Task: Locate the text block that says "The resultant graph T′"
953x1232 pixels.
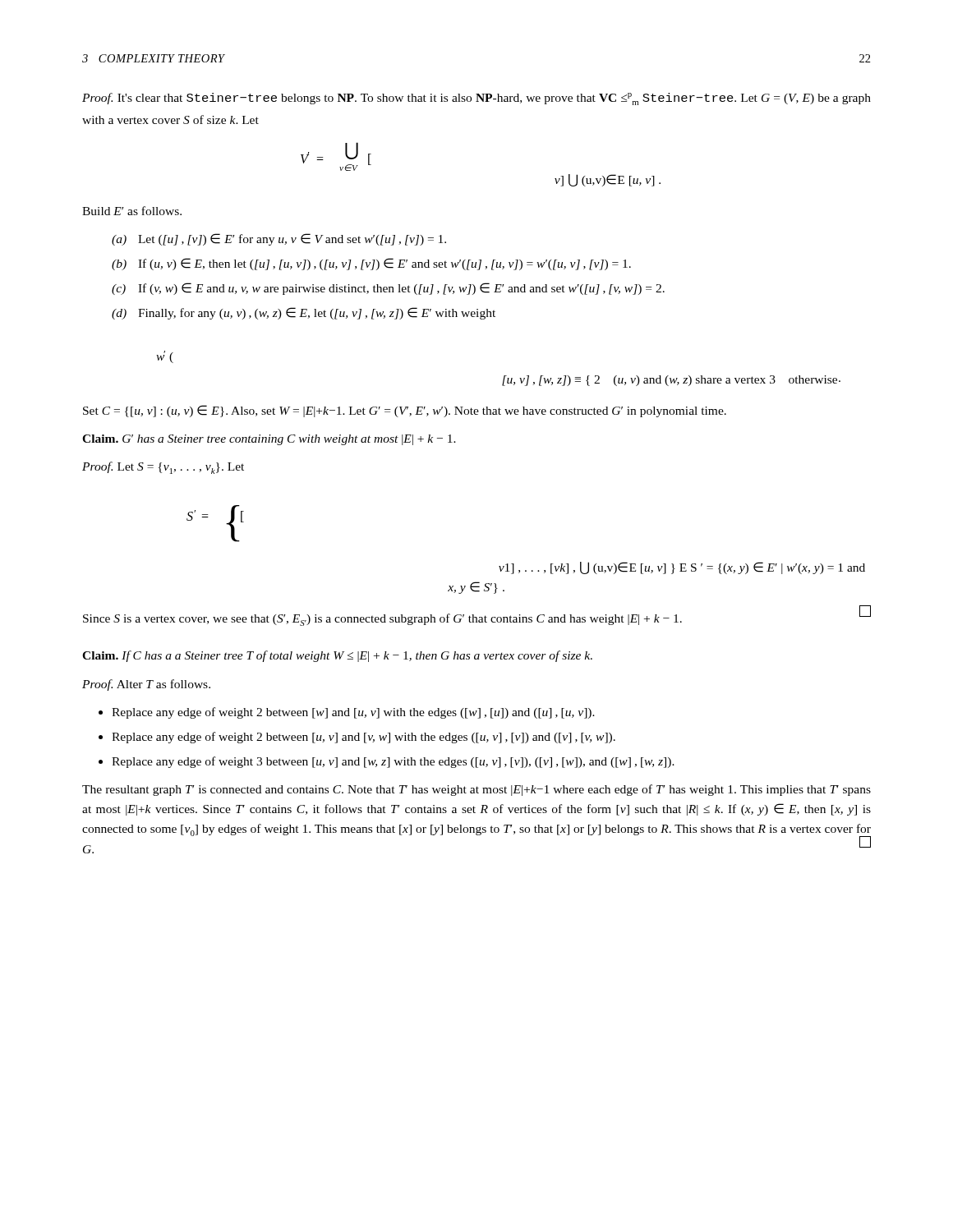Action: click(476, 819)
